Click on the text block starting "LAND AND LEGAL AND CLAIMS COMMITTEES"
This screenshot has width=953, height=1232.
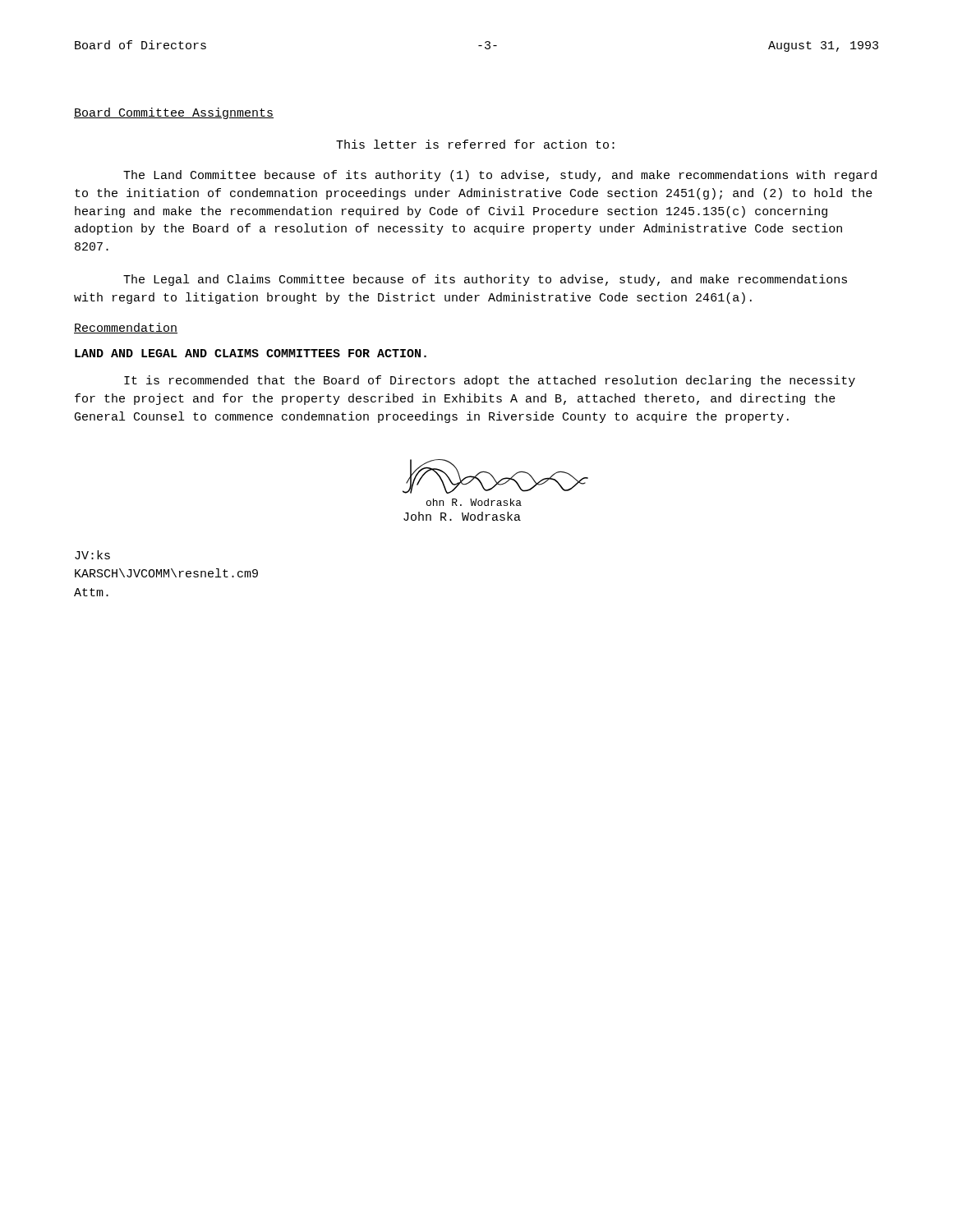[x=251, y=355]
